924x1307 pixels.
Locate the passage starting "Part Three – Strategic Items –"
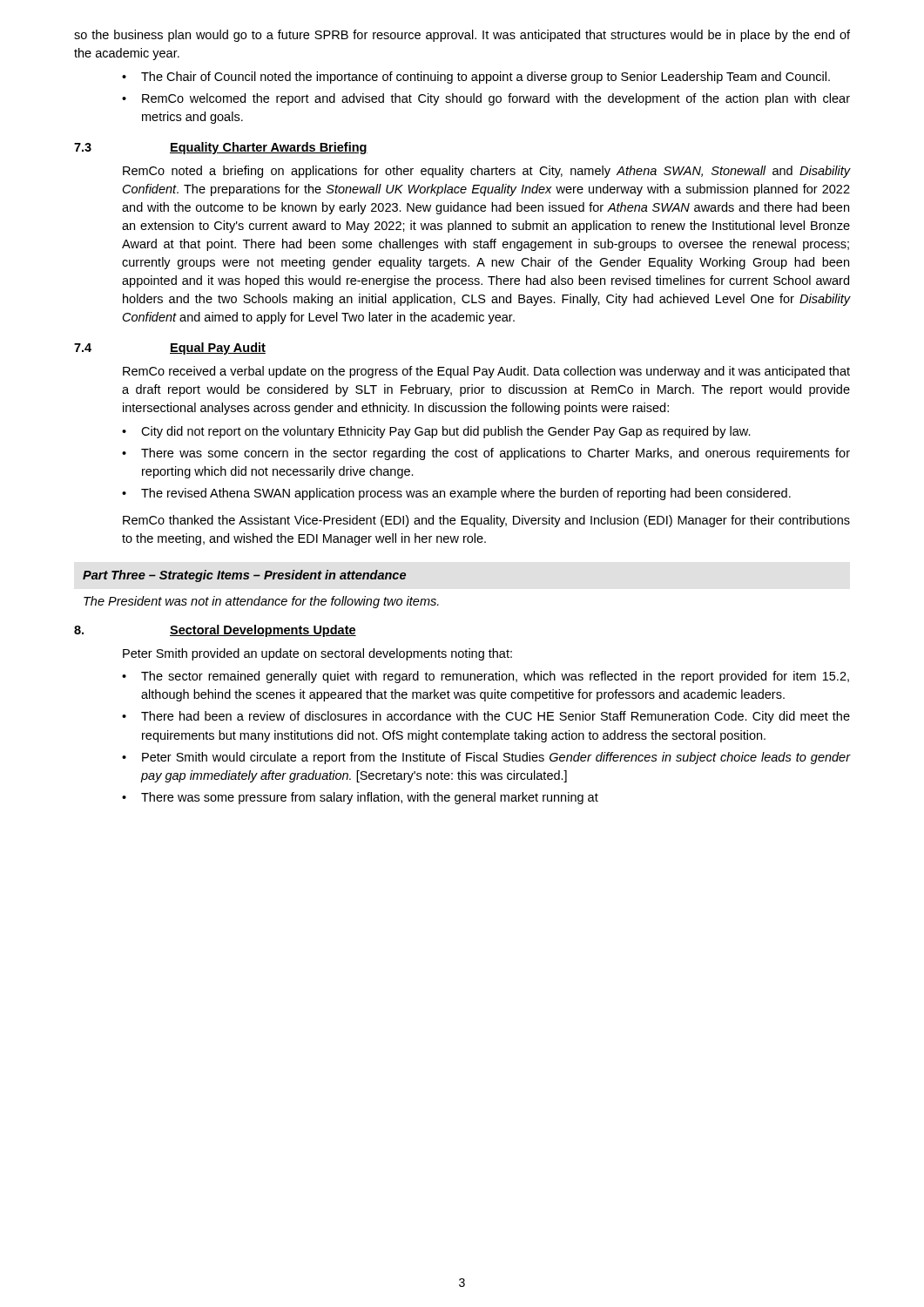point(244,575)
